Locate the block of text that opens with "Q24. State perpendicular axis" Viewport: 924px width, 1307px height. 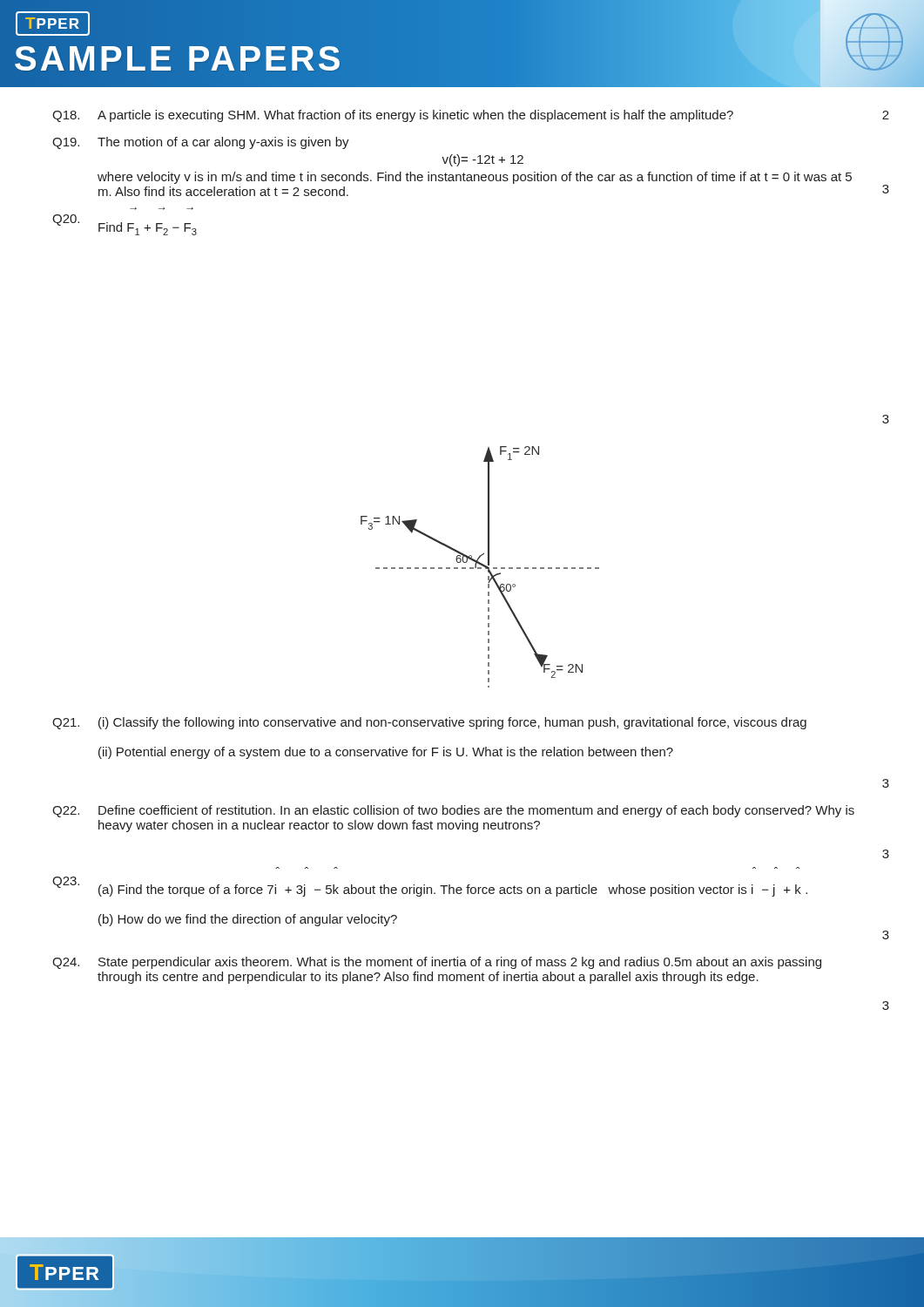coord(471,983)
